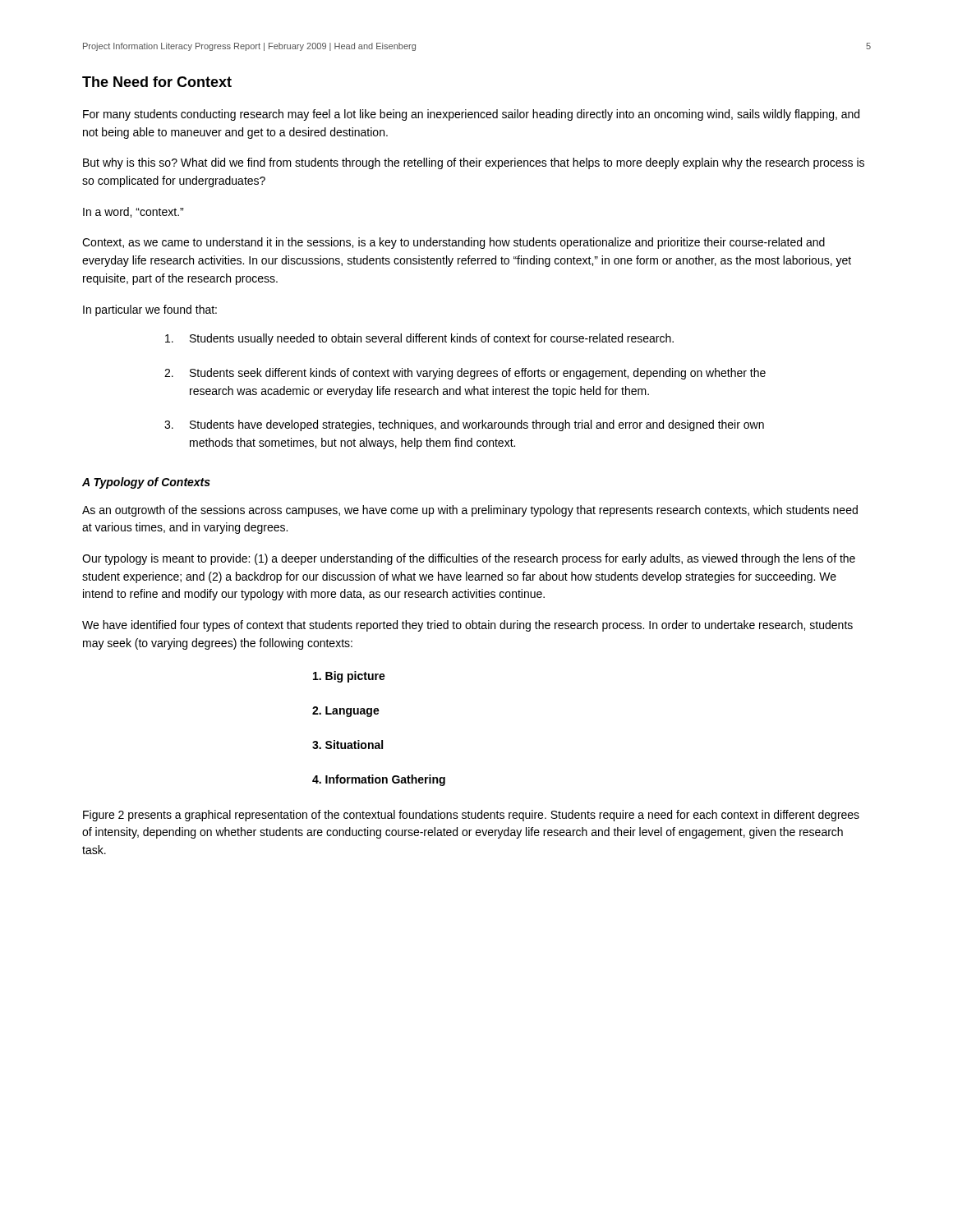The width and height of the screenshot is (953, 1232).
Task: Locate the block of text that opens with "3.Students have developed"
Action: click(x=481, y=434)
